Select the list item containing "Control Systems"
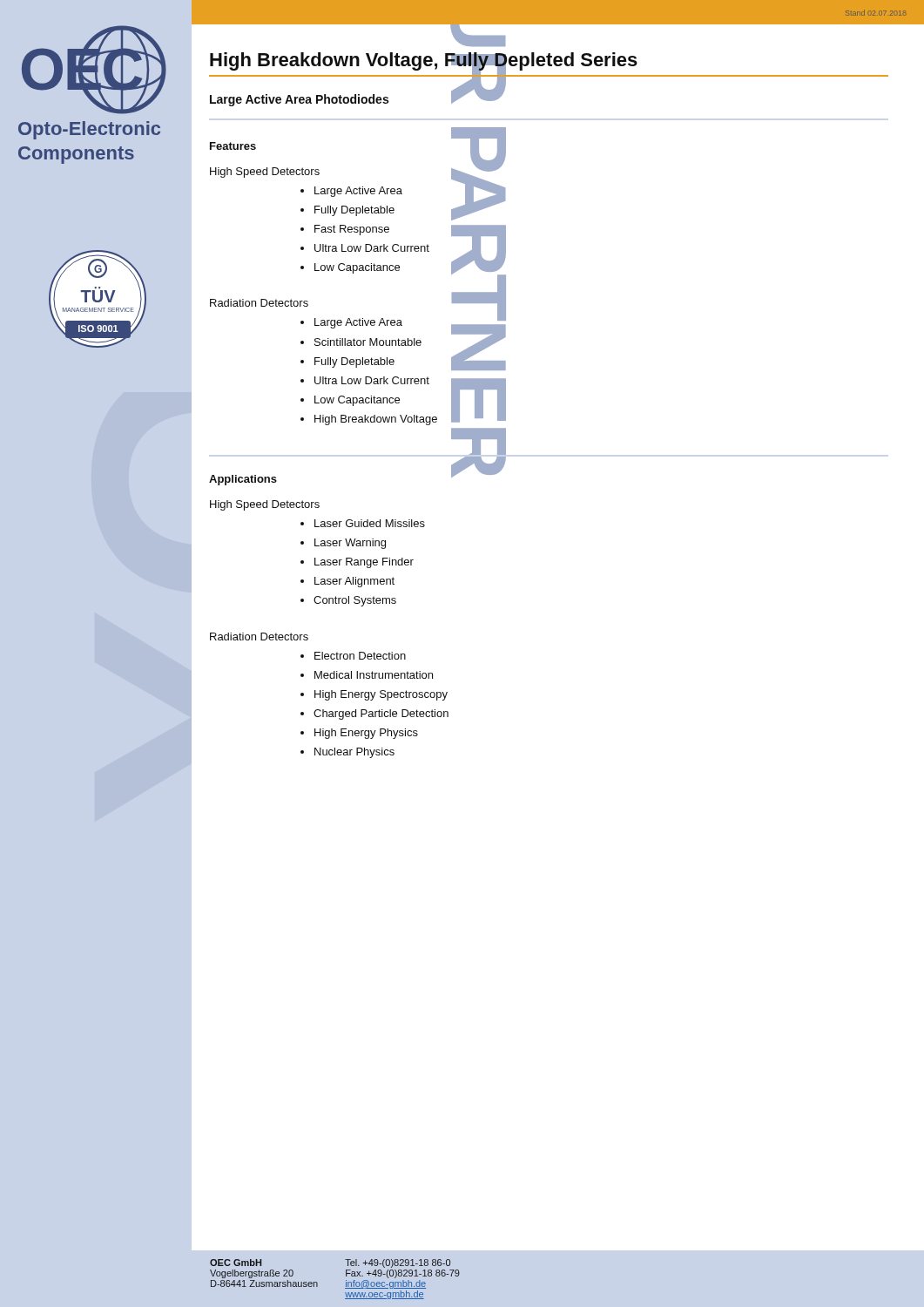This screenshot has height=1307, width=924. pyautogui.click(x=355, y=600)
